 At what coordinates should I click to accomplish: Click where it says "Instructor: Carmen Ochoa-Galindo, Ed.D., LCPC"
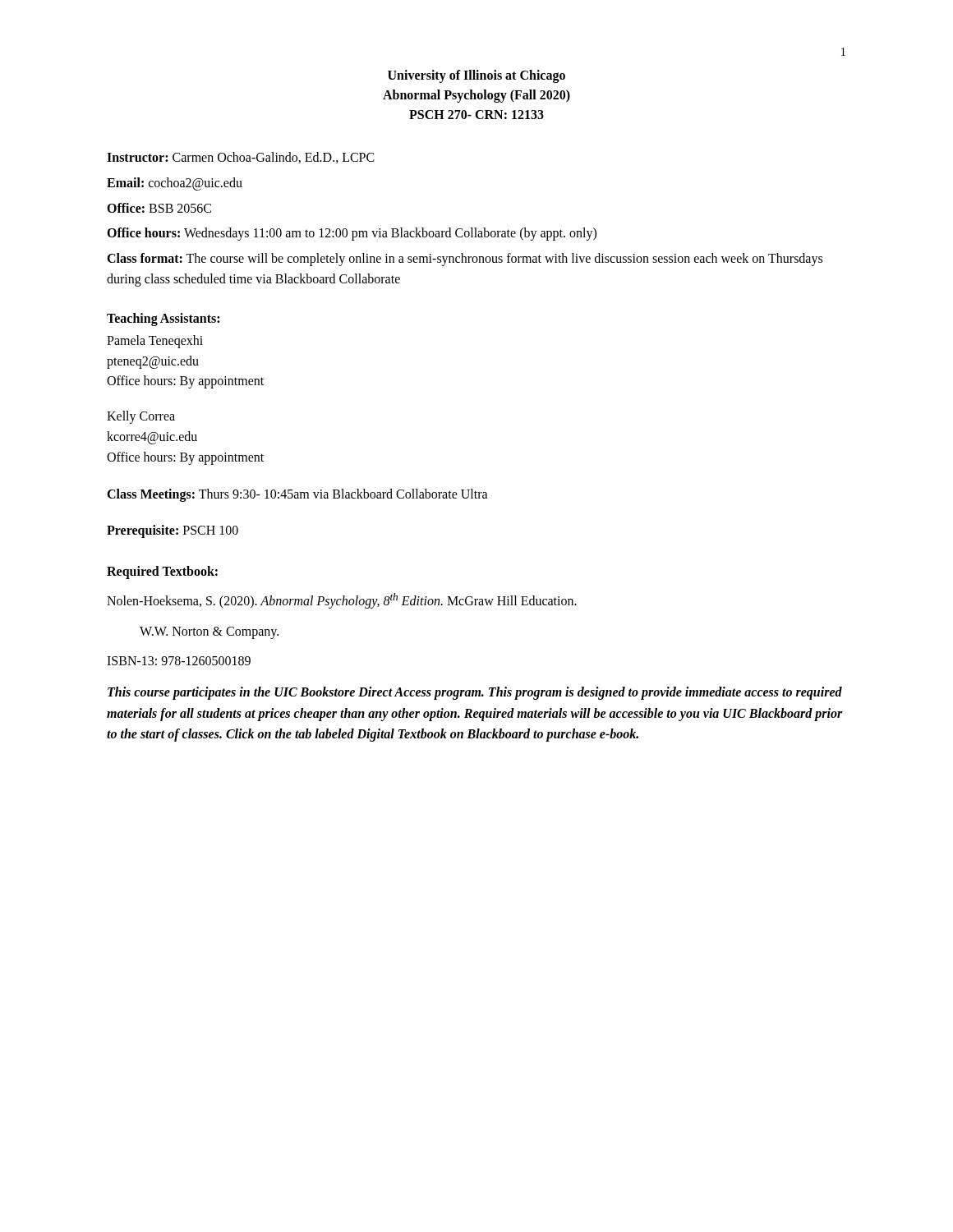(241, 157)
